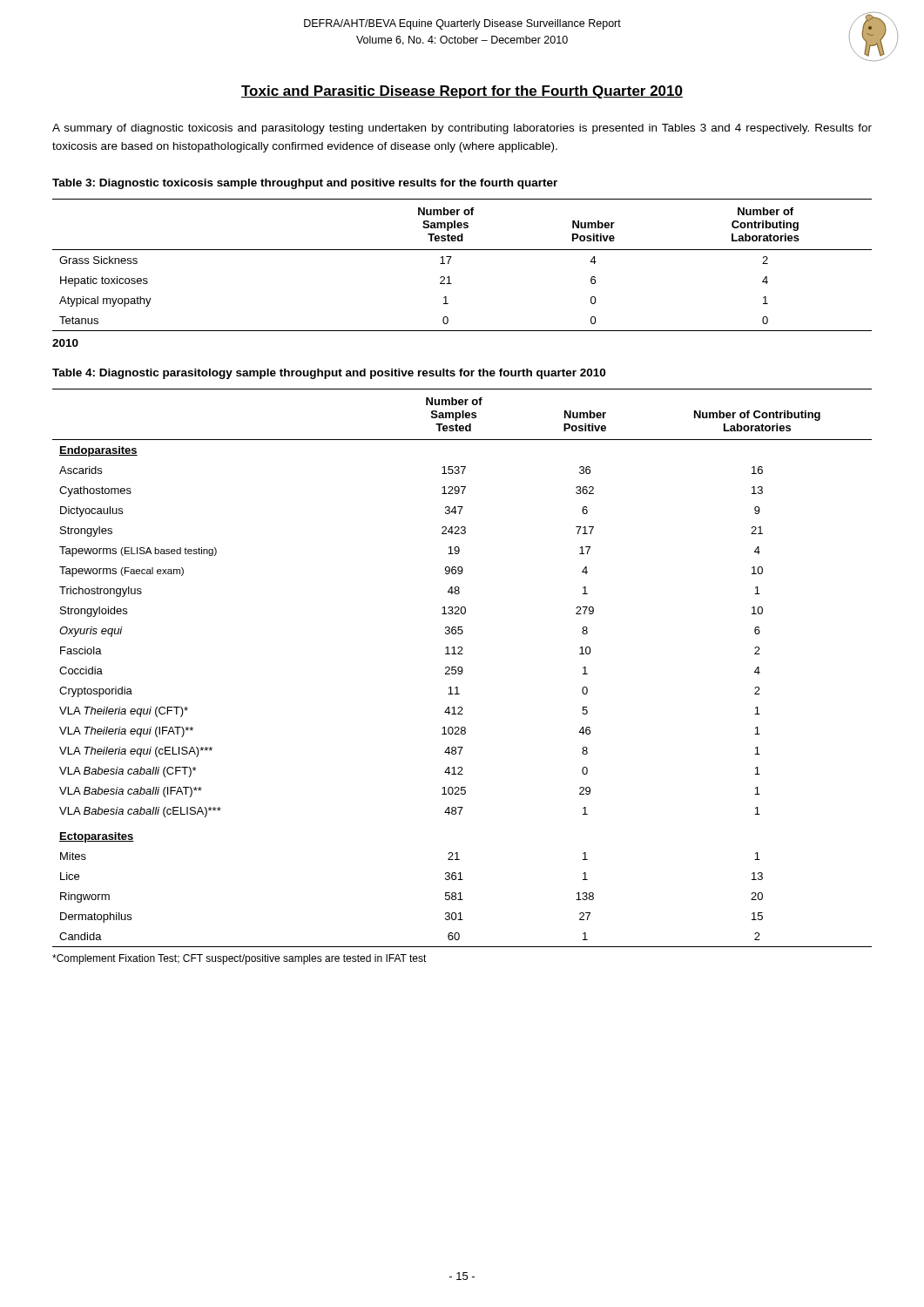Navigate to the element starting "Table 4: Diagnostic parasitology"
The height and width of the screenshot is (1307, 924).
(329, 372)
